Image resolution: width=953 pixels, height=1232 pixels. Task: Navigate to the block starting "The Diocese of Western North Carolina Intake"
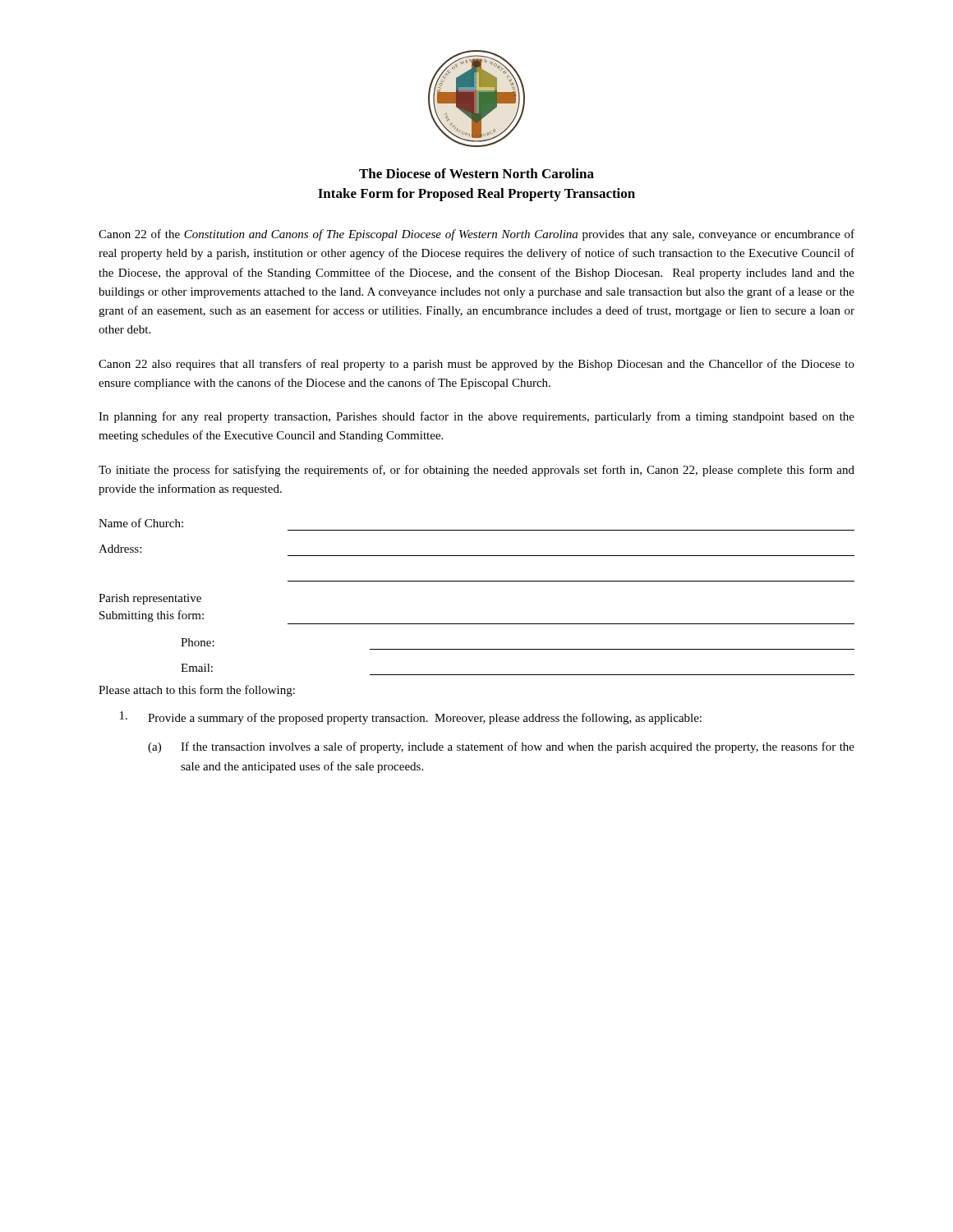(x=476, y=184)
